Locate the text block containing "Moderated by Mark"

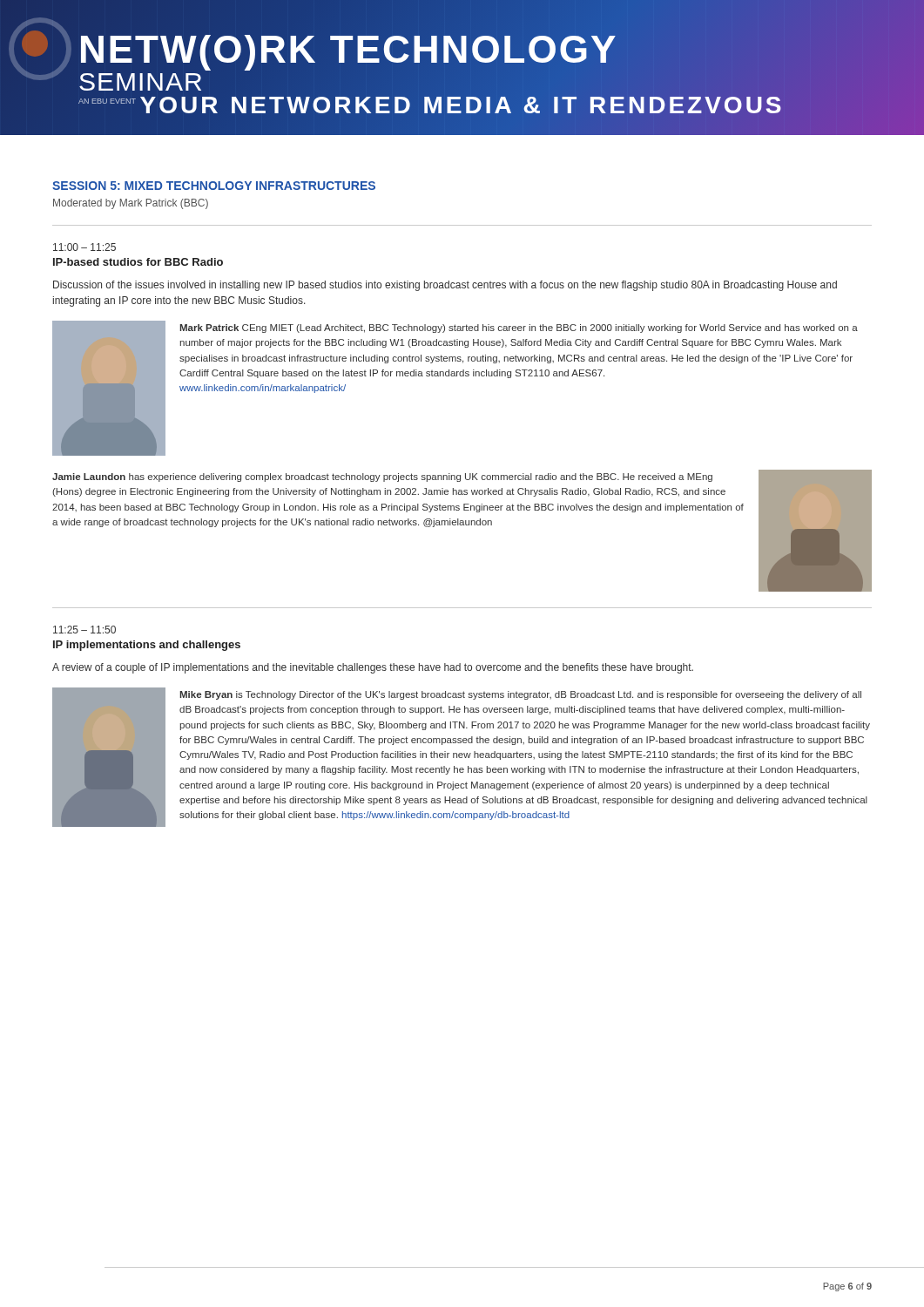coord(130,203)
